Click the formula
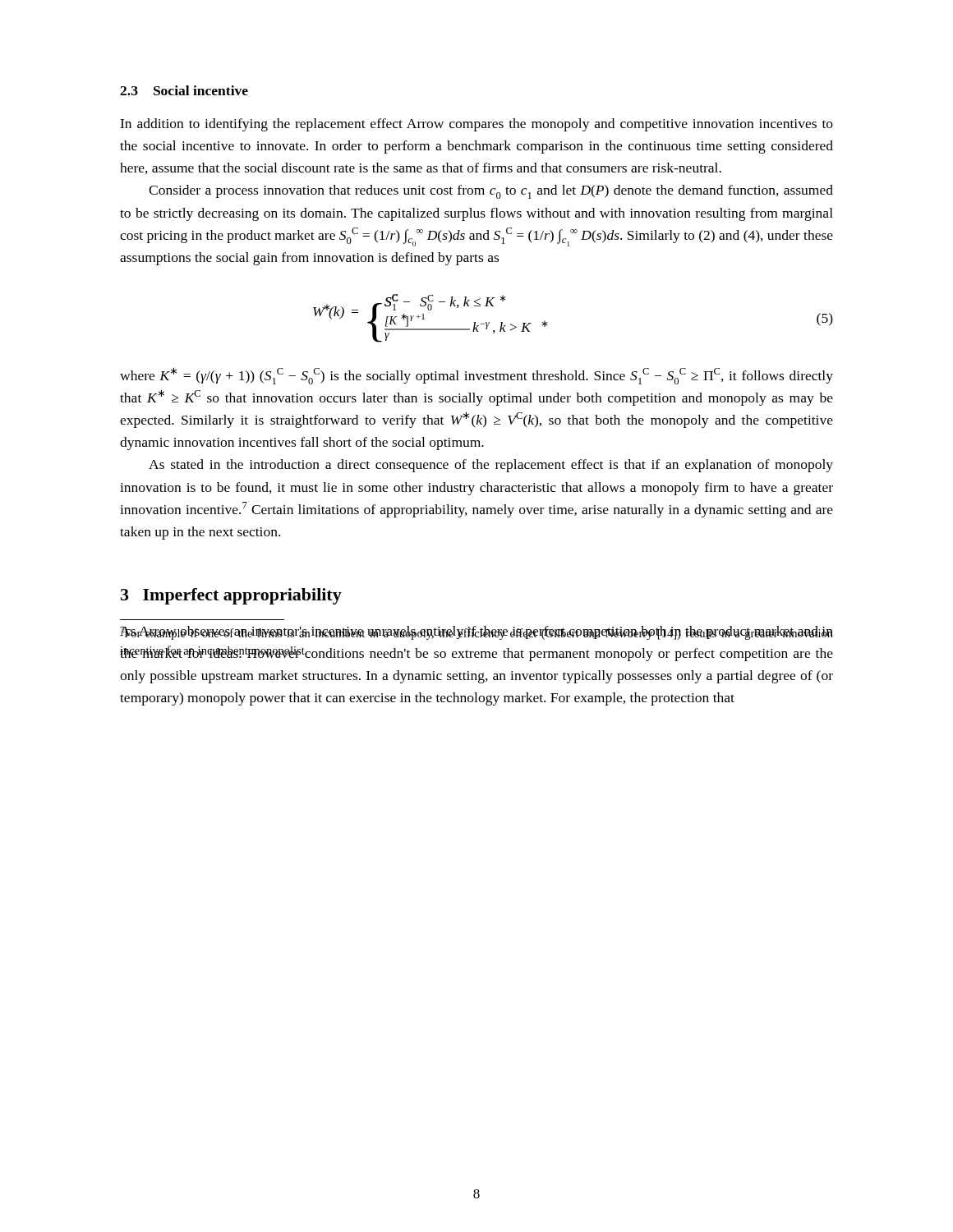 pyautogui.click(x=573, y=318)
